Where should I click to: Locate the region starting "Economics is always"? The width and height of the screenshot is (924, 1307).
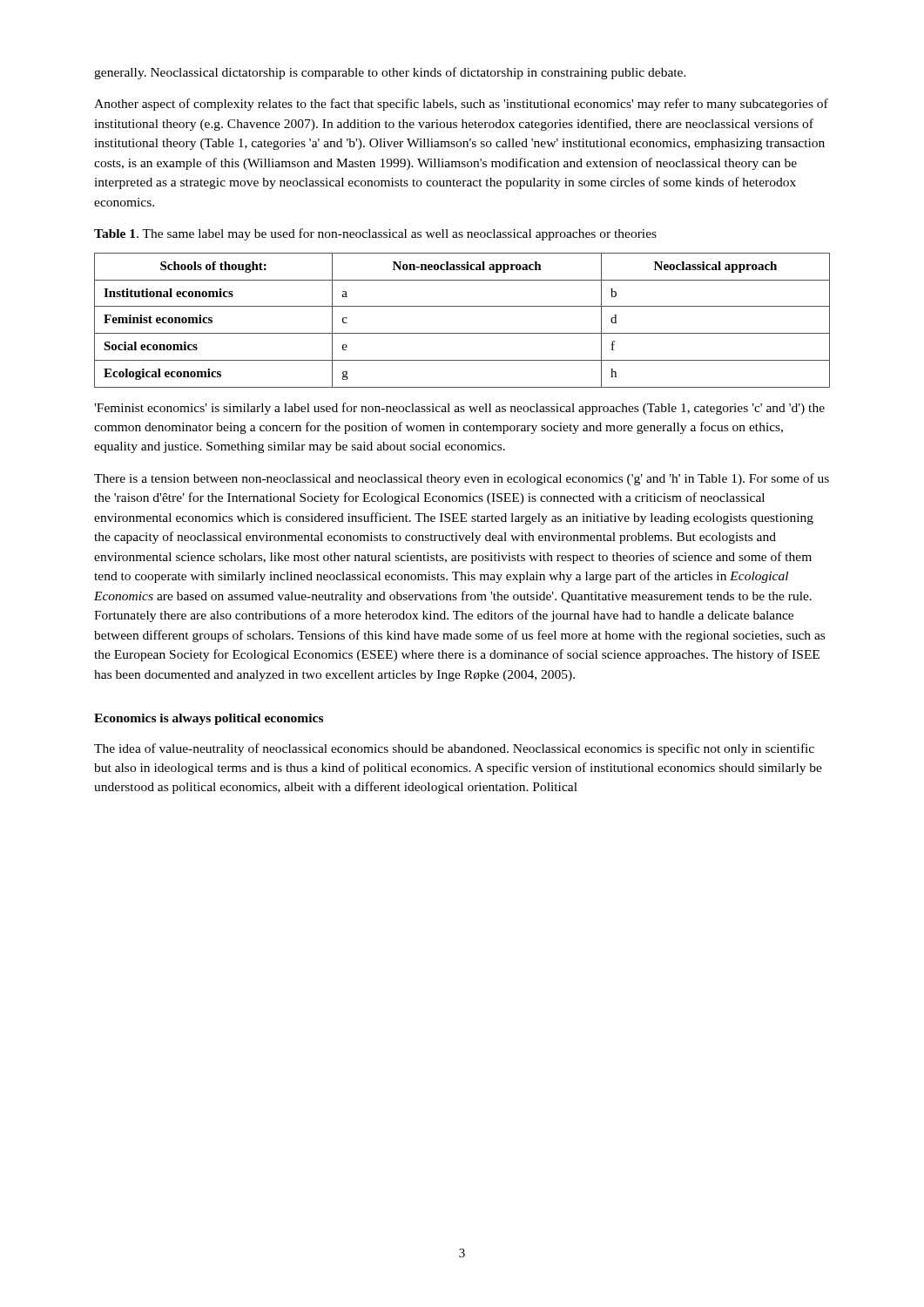click(x=209, y=718)
